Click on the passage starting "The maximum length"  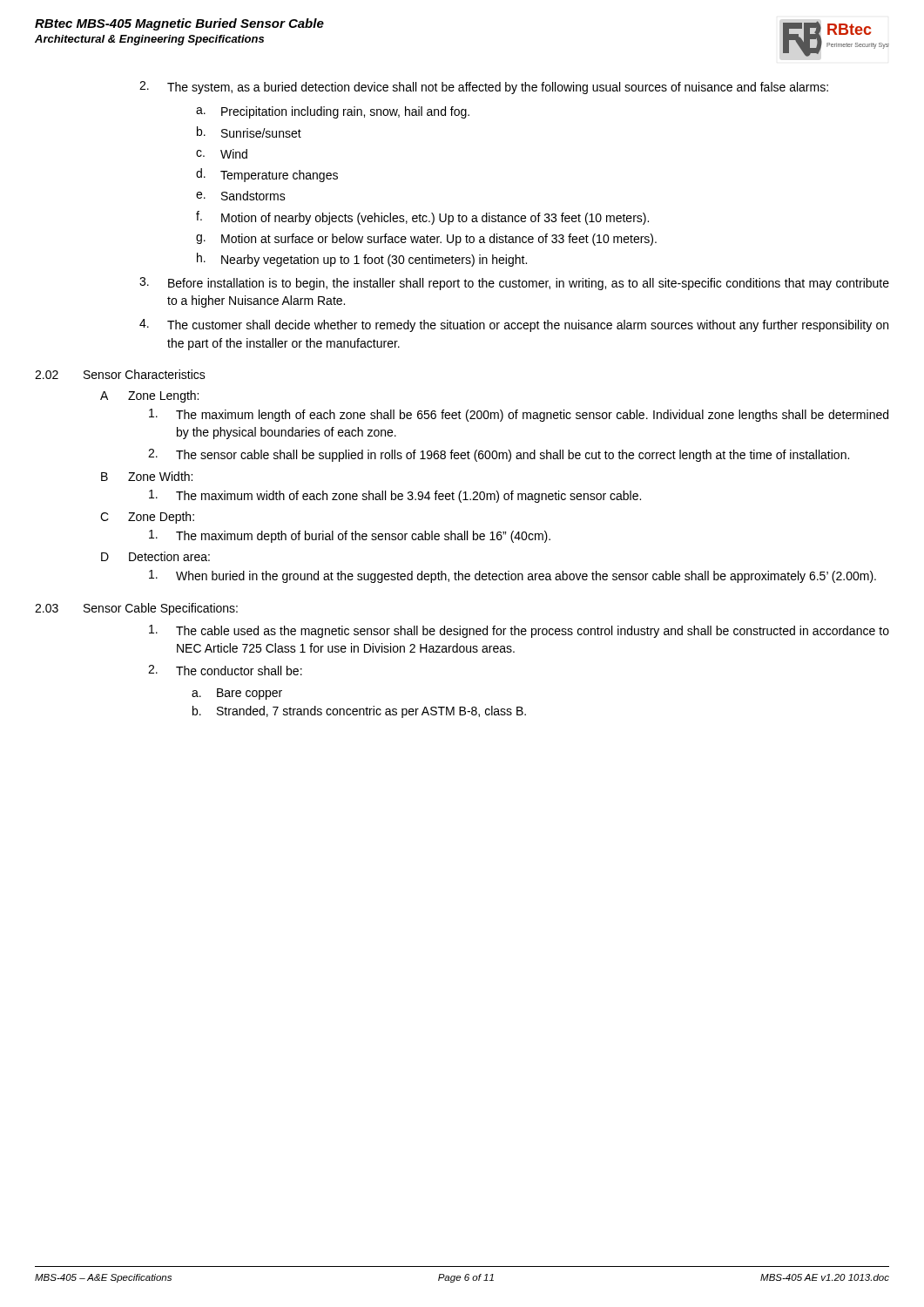pyautogui.click(x=519, y=424)
